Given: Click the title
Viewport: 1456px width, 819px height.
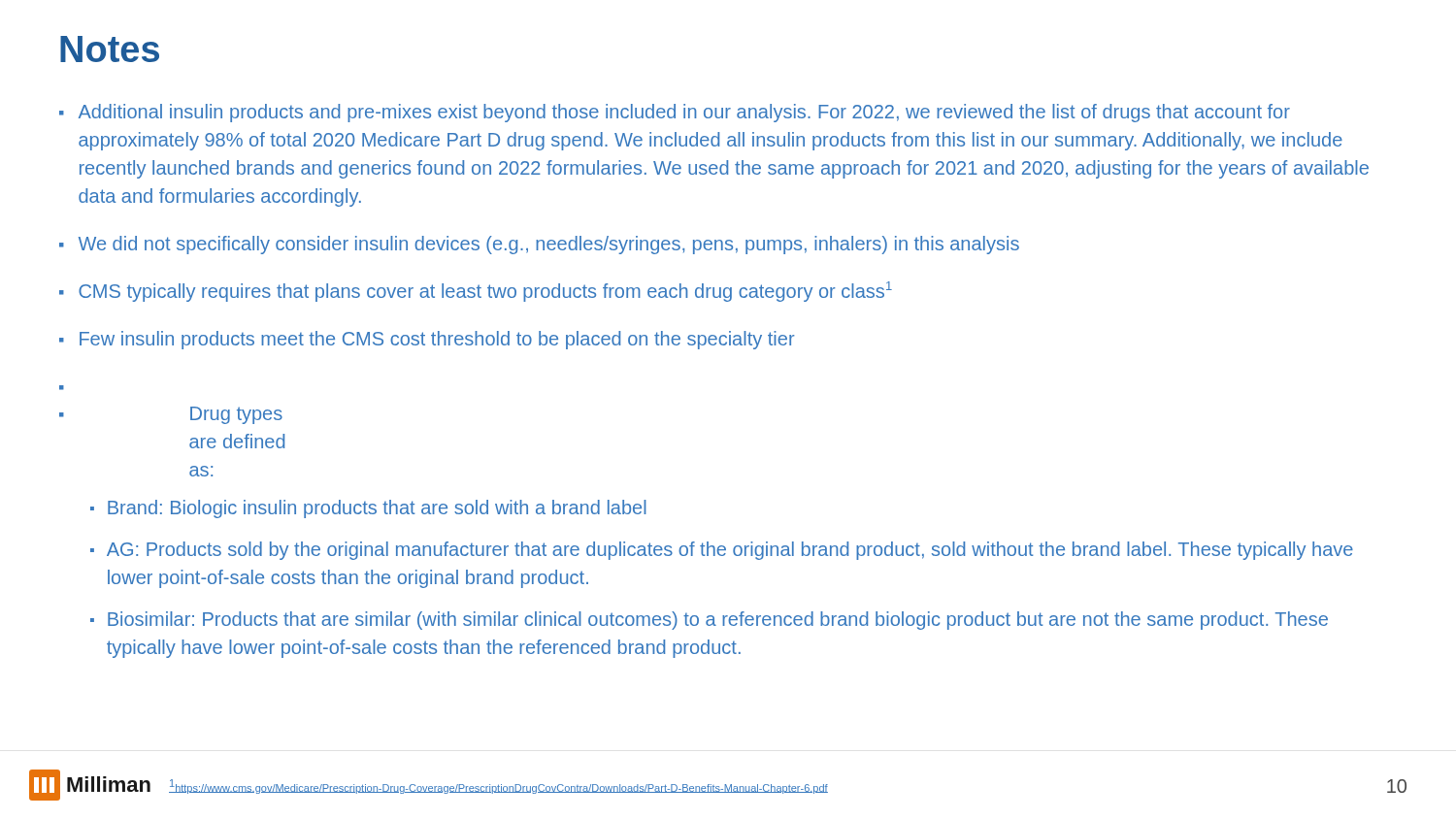Looking at the screenshot, I should (x=109, y=49).
